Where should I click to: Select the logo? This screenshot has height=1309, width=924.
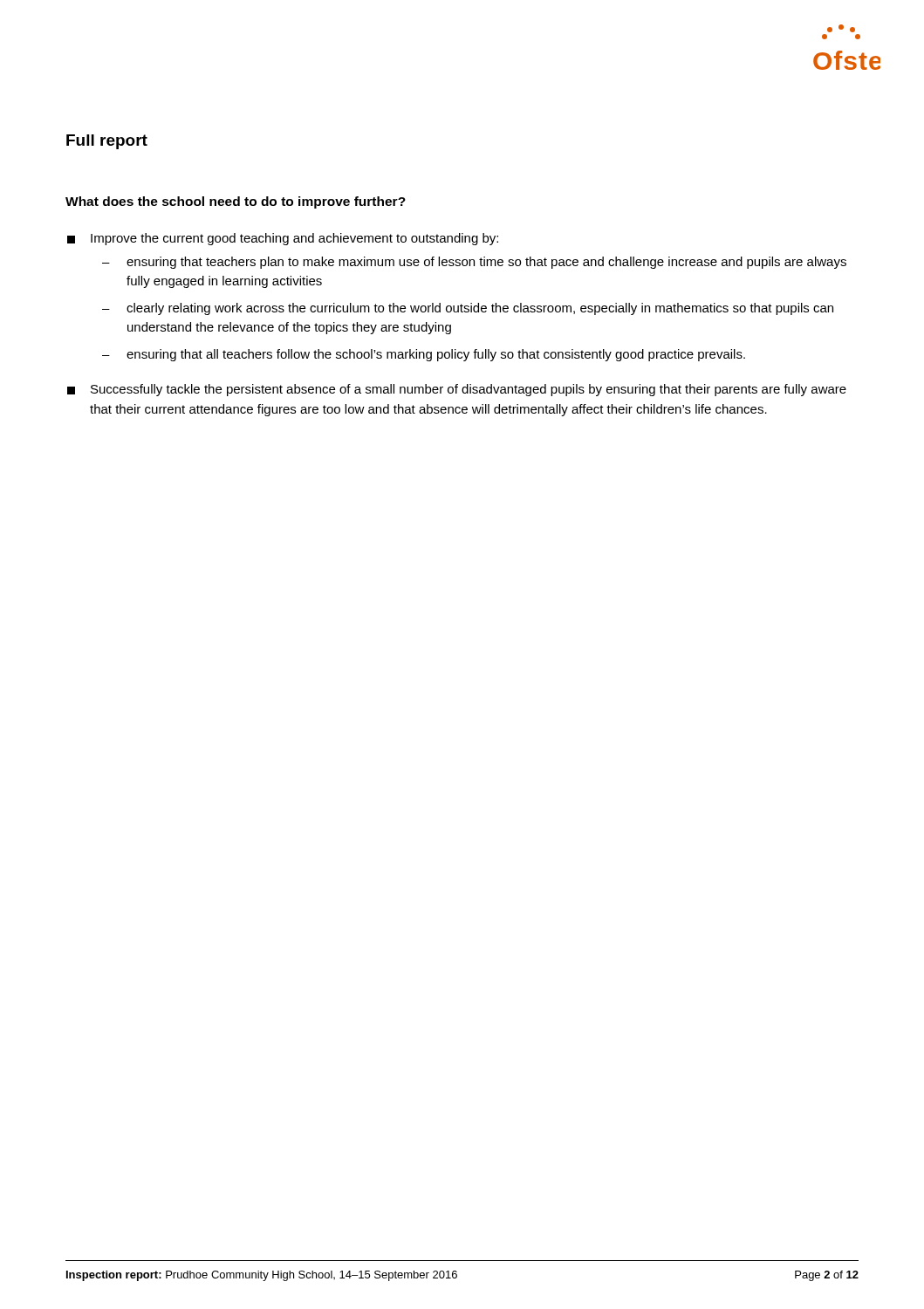[841, 57]
